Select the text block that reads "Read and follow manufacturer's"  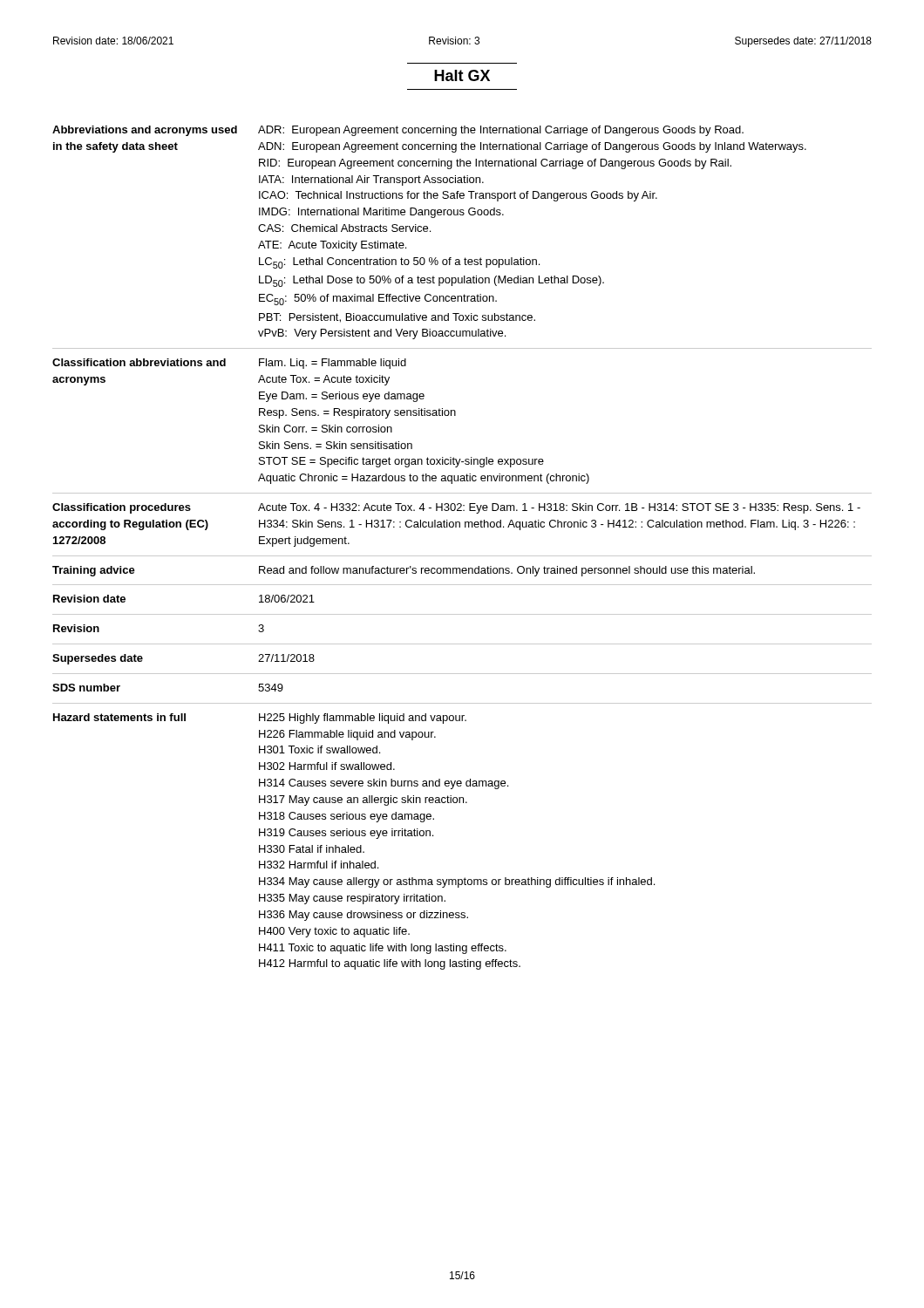pyautogui.click(x=507, y=570)
